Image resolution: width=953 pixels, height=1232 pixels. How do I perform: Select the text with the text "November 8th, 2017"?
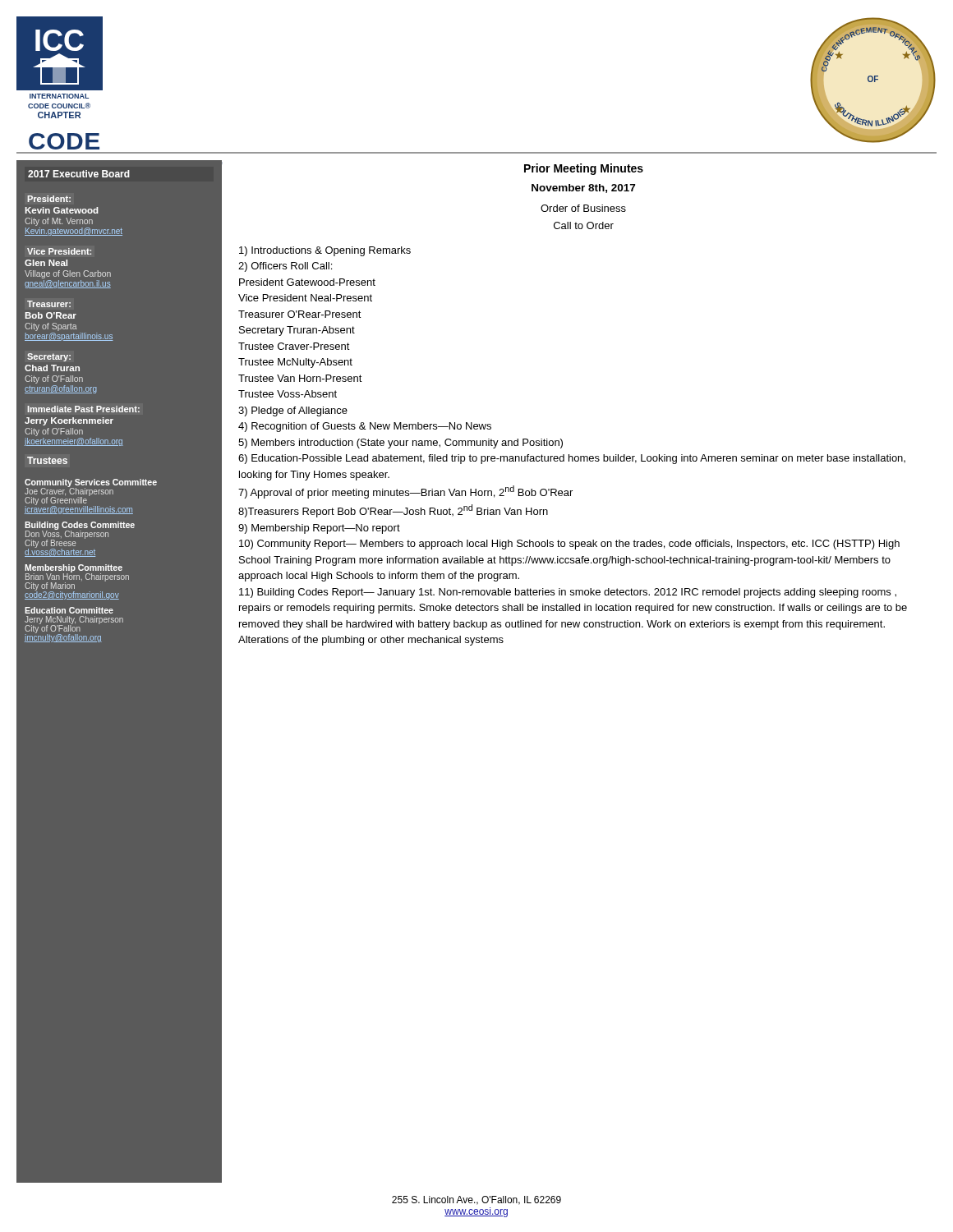point(583,188)
